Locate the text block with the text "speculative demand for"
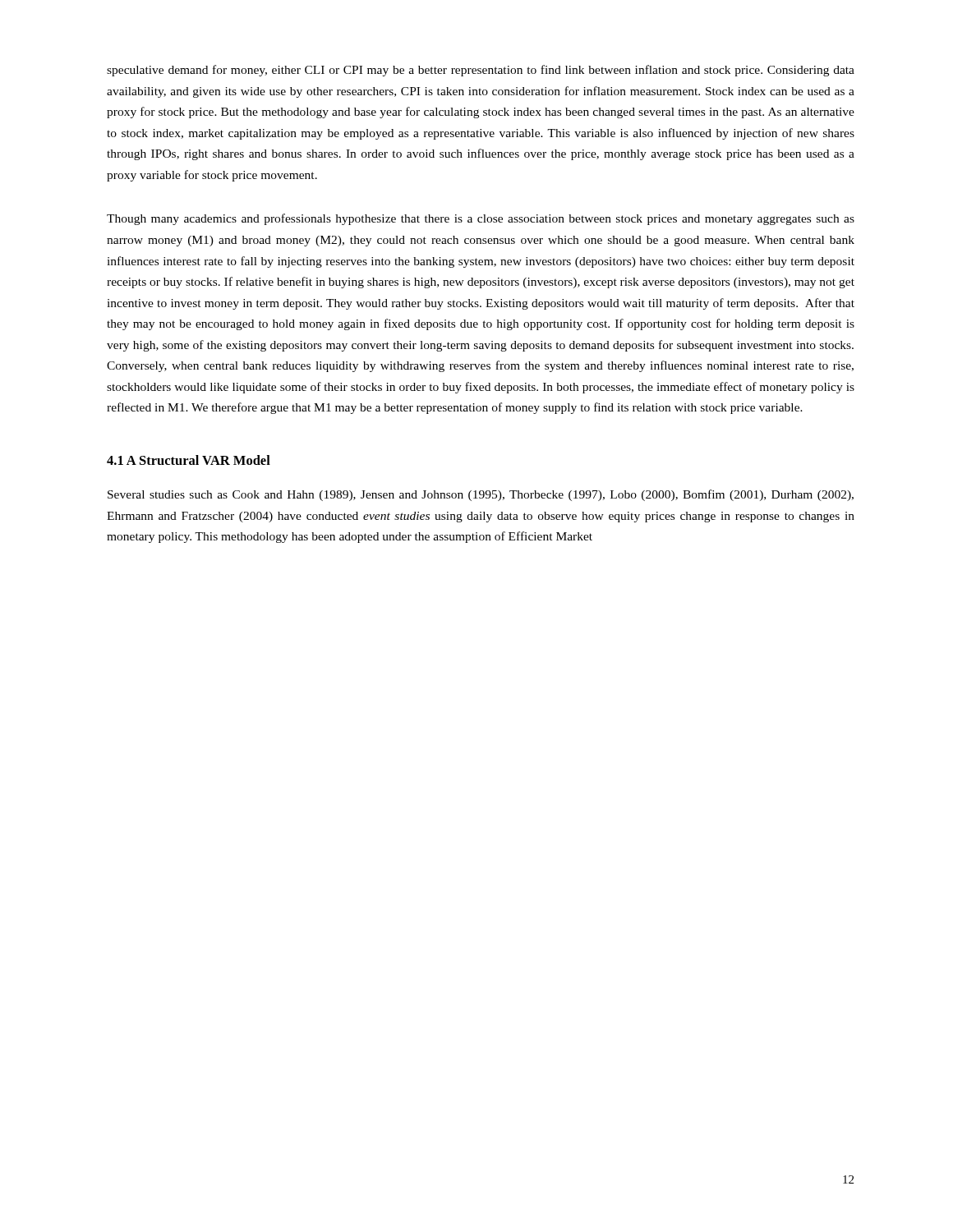This screenshot has width=953, height=1232. tap(481, 122)
